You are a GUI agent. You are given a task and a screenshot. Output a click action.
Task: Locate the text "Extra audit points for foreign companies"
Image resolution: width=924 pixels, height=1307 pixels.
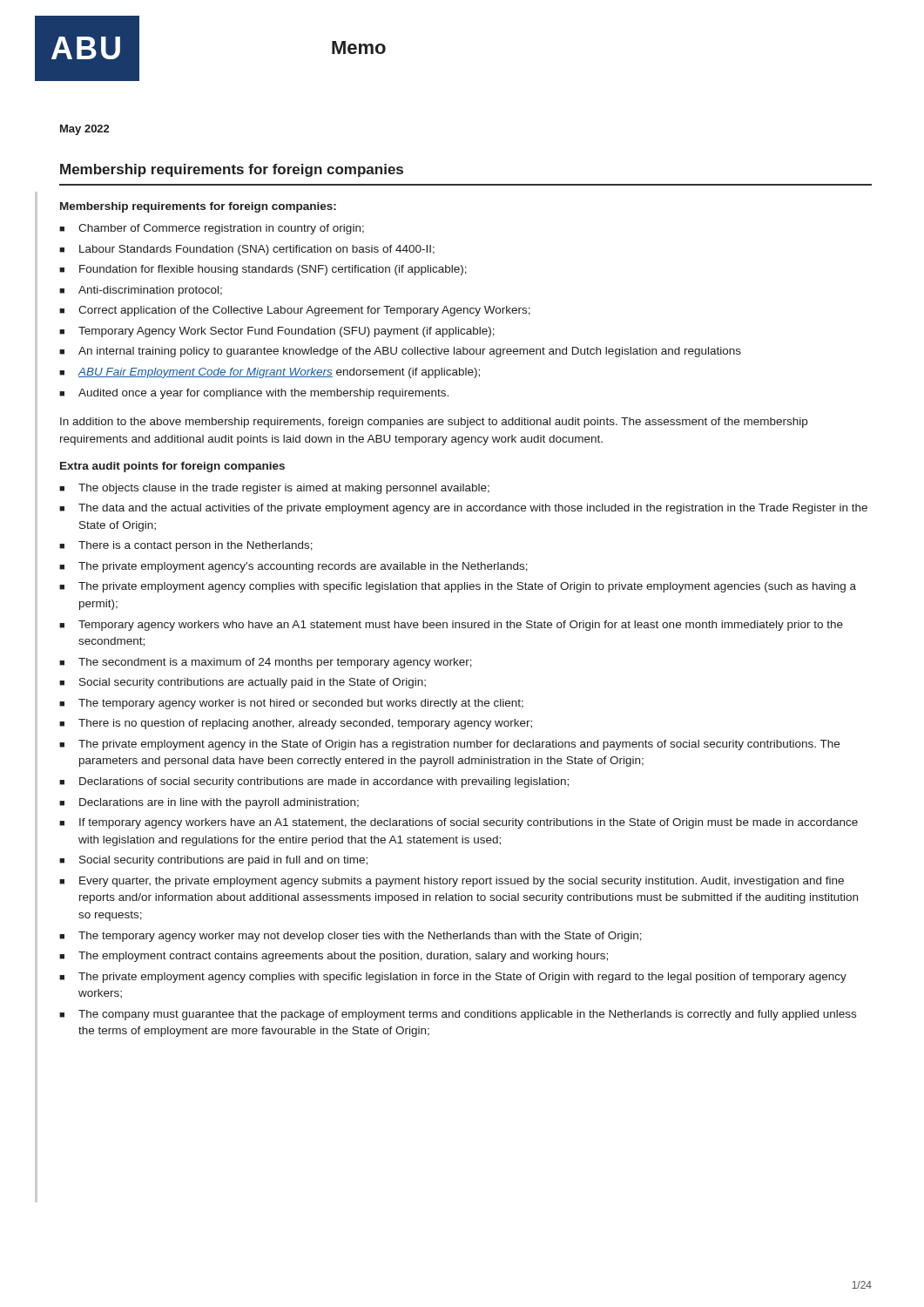172,465
